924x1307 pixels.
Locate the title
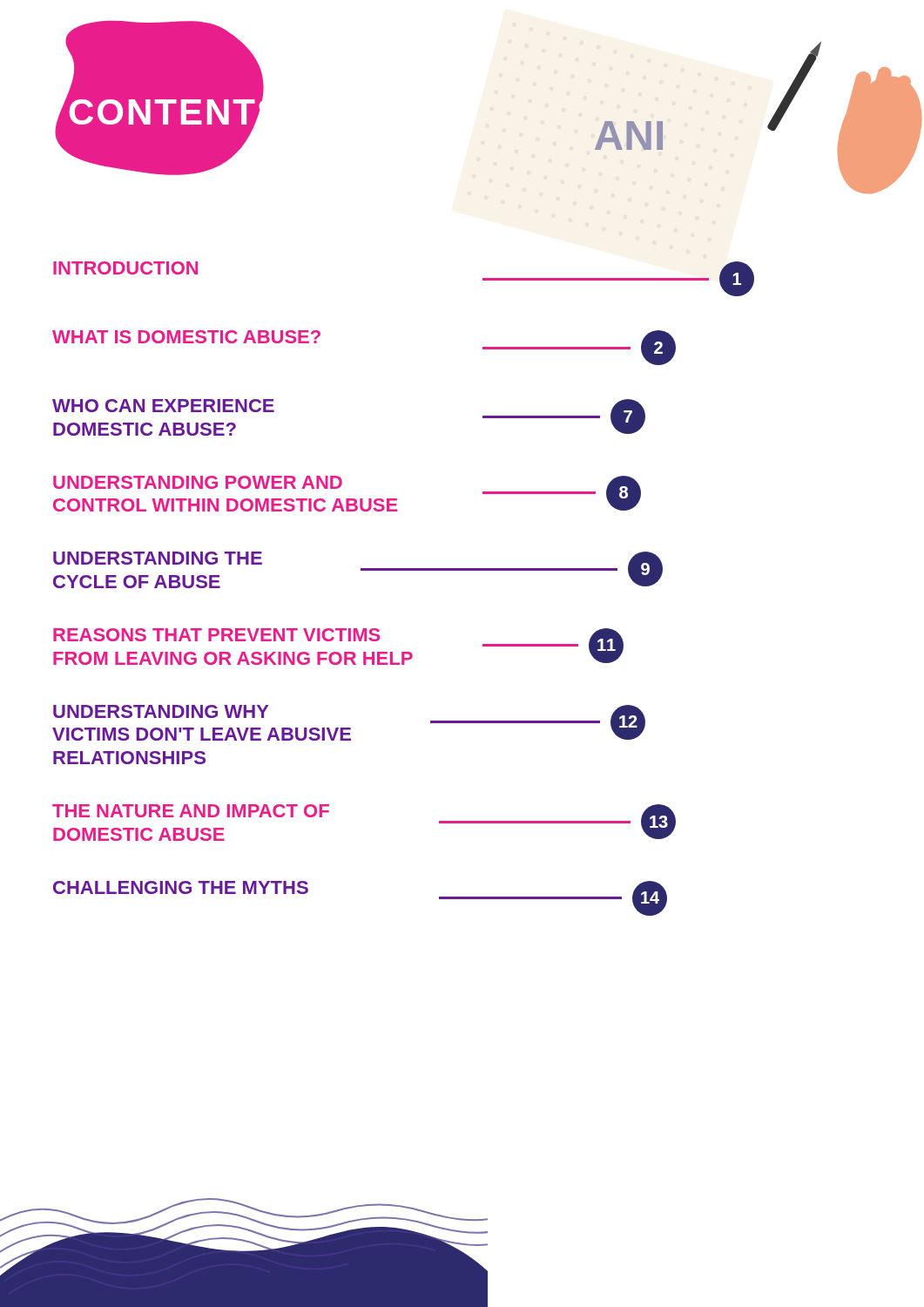pos(175,112)
